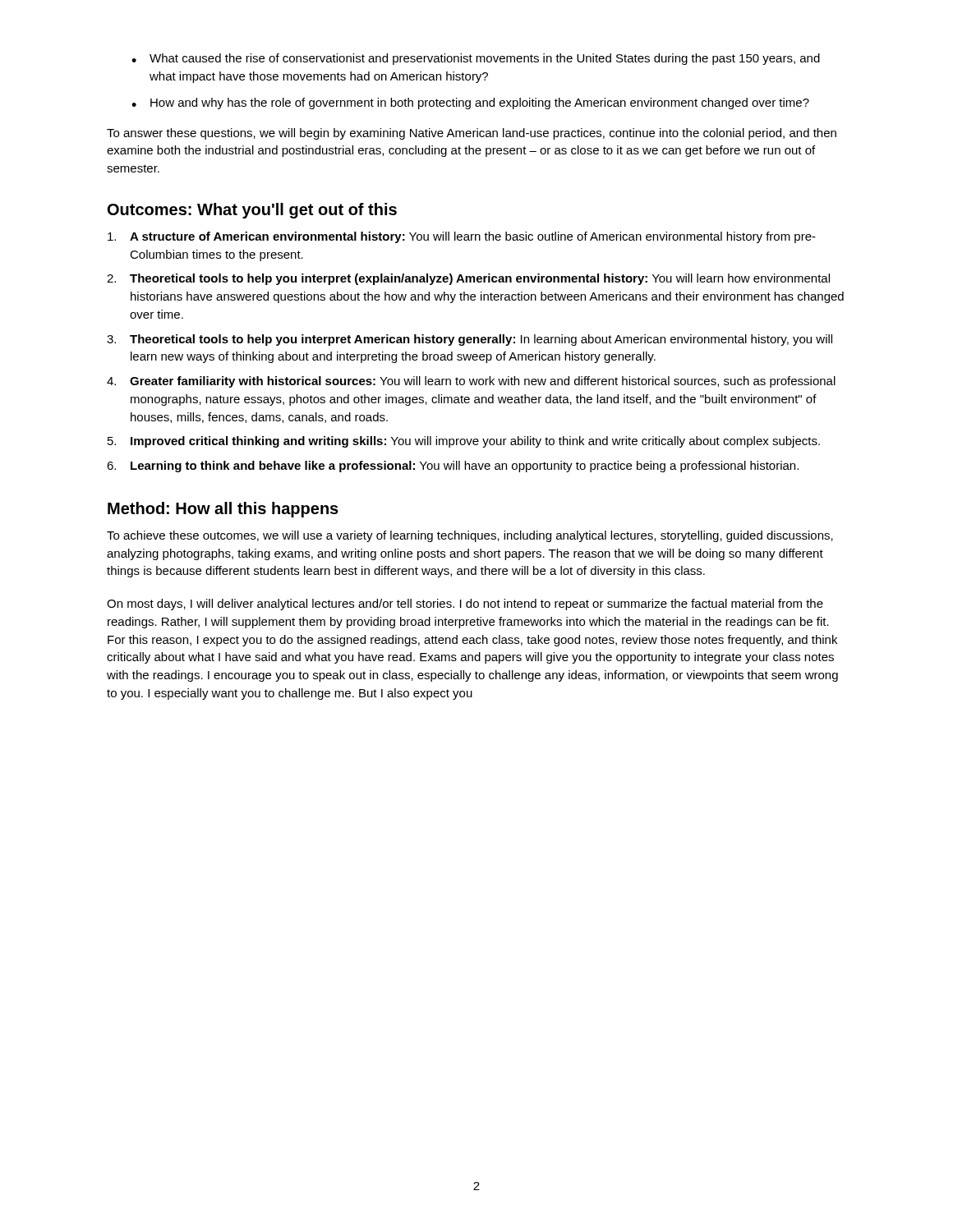953x1232 pixels.
Task: Point to the text block starting "2. Theoretical tools to help"
Action: coord(476,296)
